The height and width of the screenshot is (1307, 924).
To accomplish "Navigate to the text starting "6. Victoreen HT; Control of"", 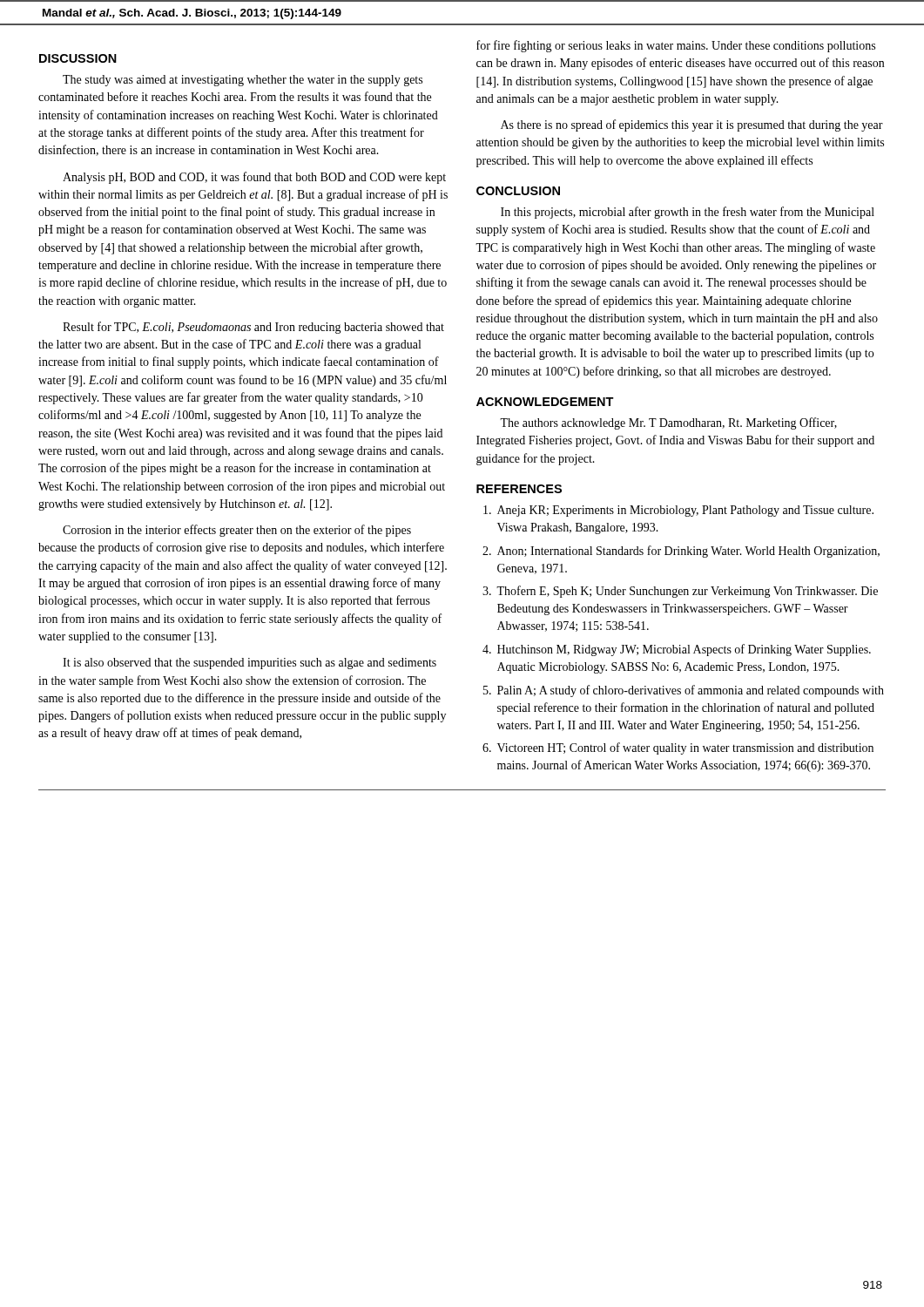I will [x=681, y=757].
